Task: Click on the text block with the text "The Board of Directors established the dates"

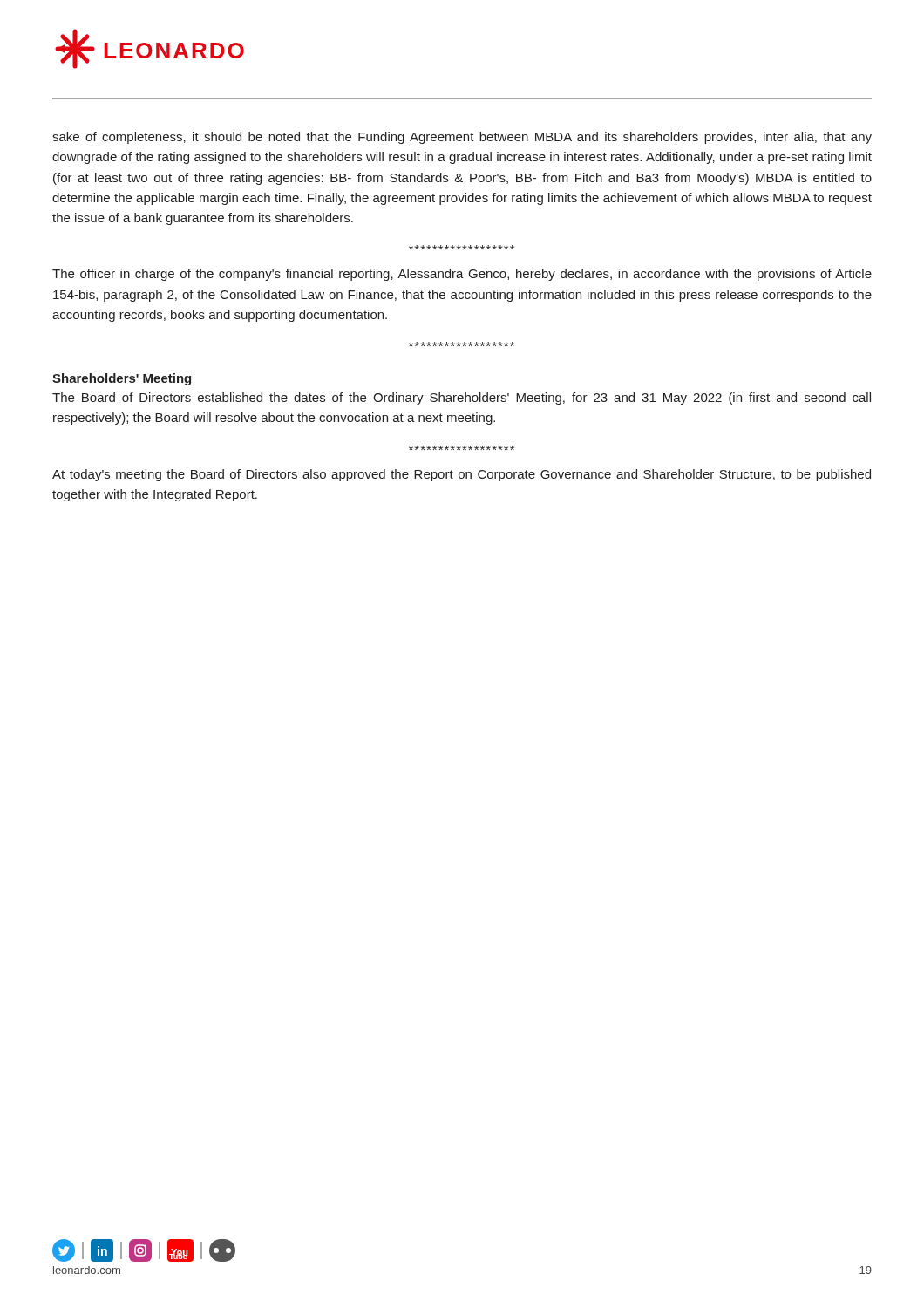Action: pyautogui.click(x=462, y=407)
